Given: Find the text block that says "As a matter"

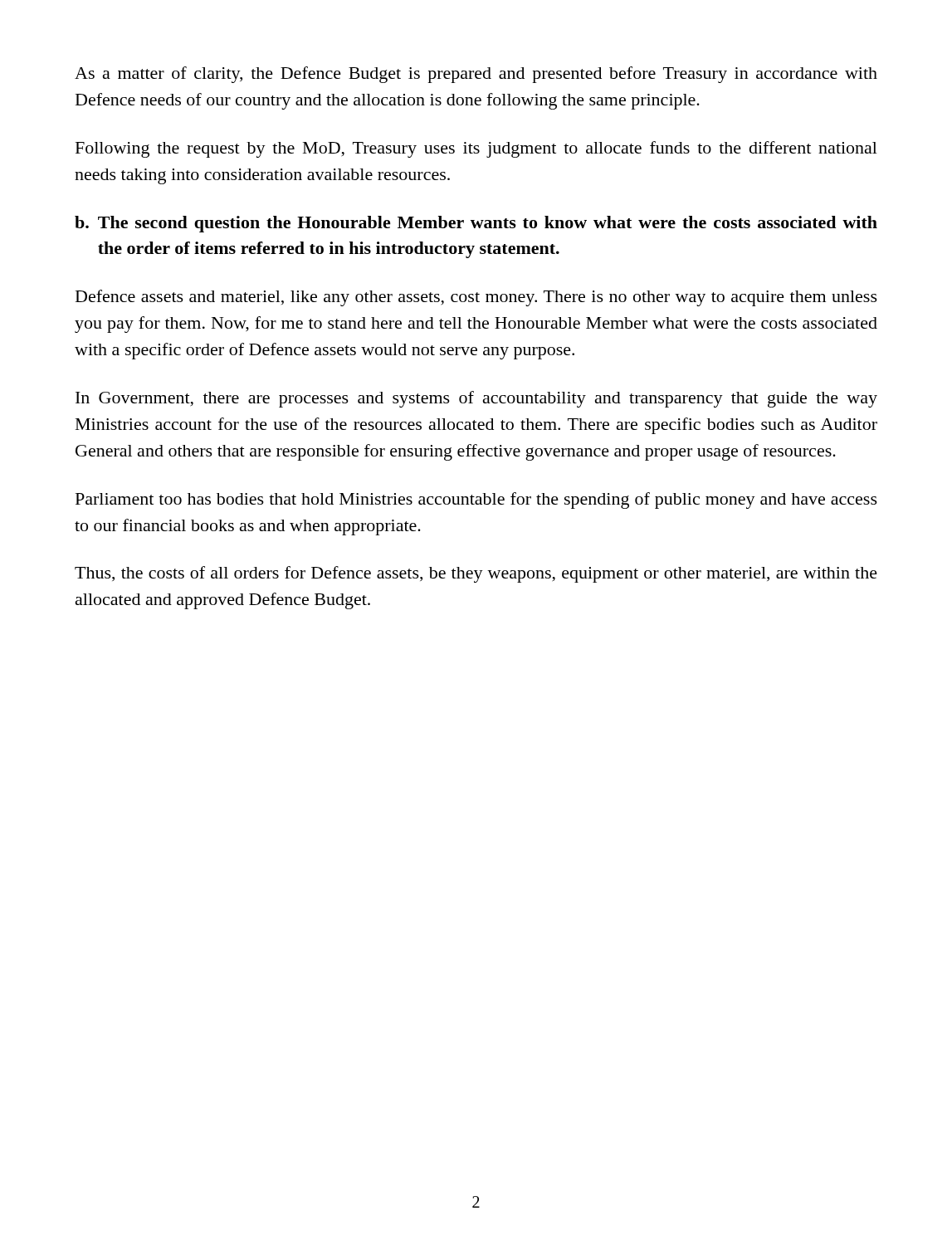Looking at the screenshot, I should pyautogui.click(x=476, y=86).
